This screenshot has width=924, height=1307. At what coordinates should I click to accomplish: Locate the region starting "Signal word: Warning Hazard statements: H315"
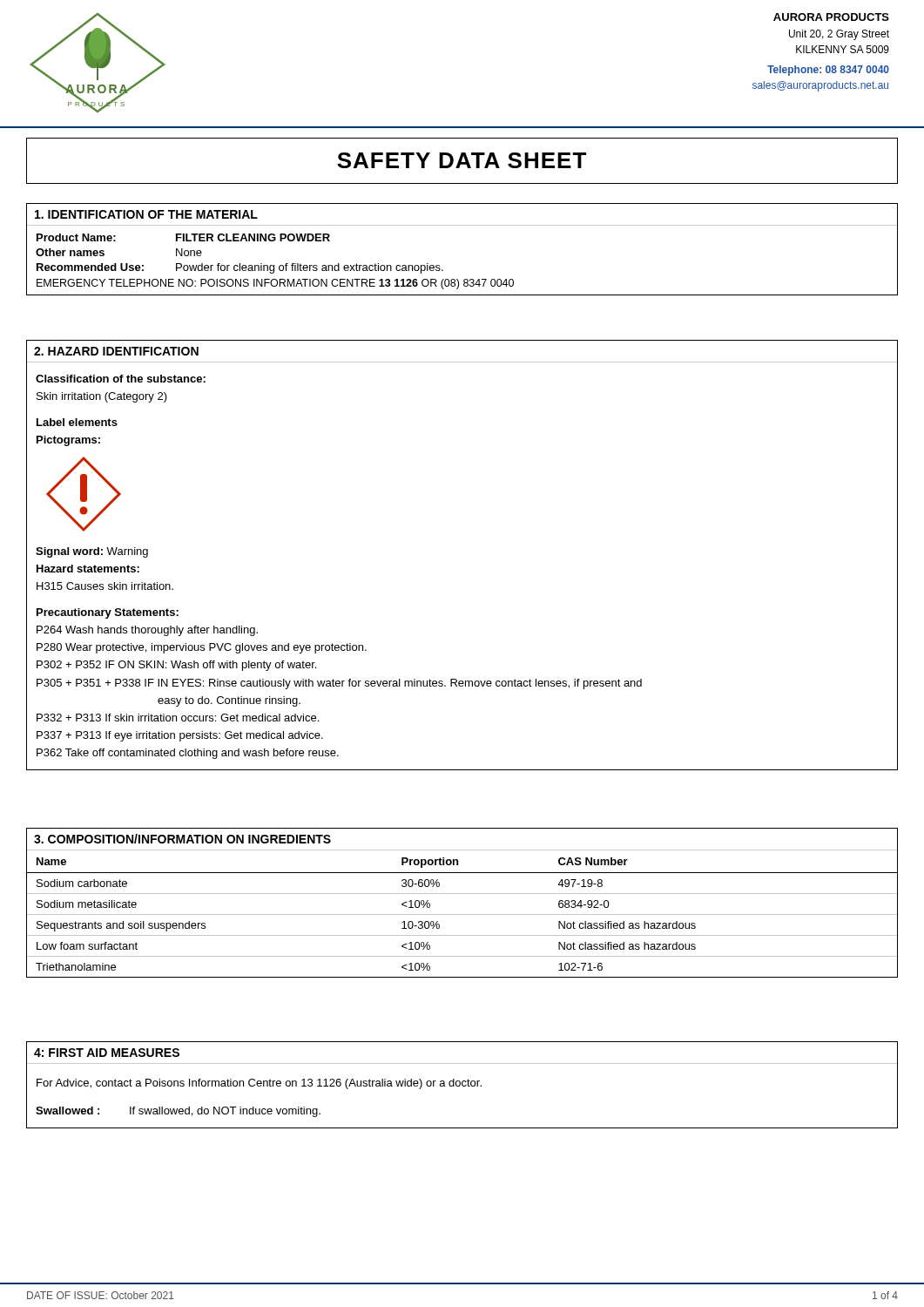pyautogui.click(x=105, y=568)
